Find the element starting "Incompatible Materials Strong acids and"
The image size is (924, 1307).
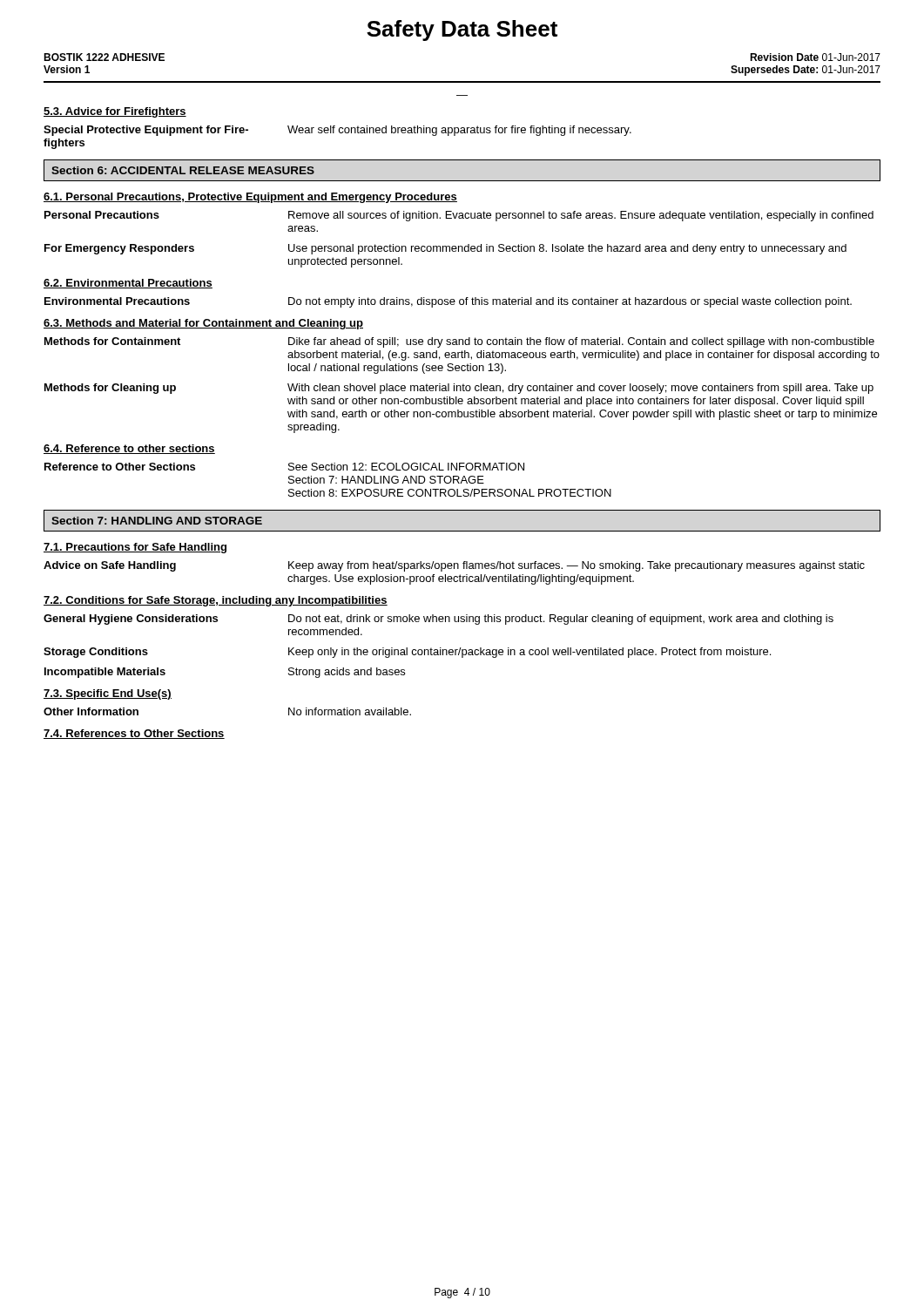coord(105,672)
